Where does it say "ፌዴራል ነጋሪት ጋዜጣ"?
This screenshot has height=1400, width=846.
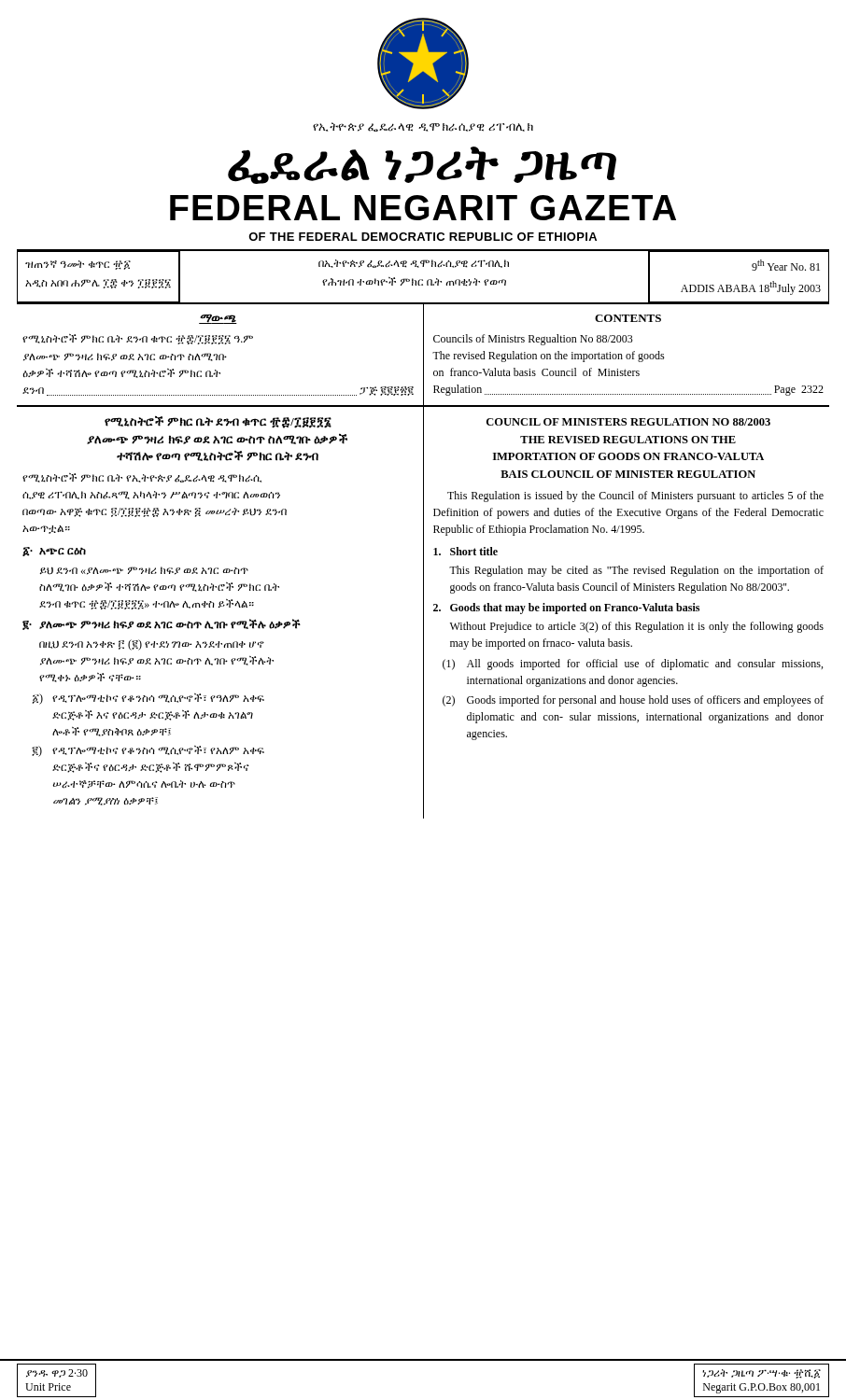point(423,164)
